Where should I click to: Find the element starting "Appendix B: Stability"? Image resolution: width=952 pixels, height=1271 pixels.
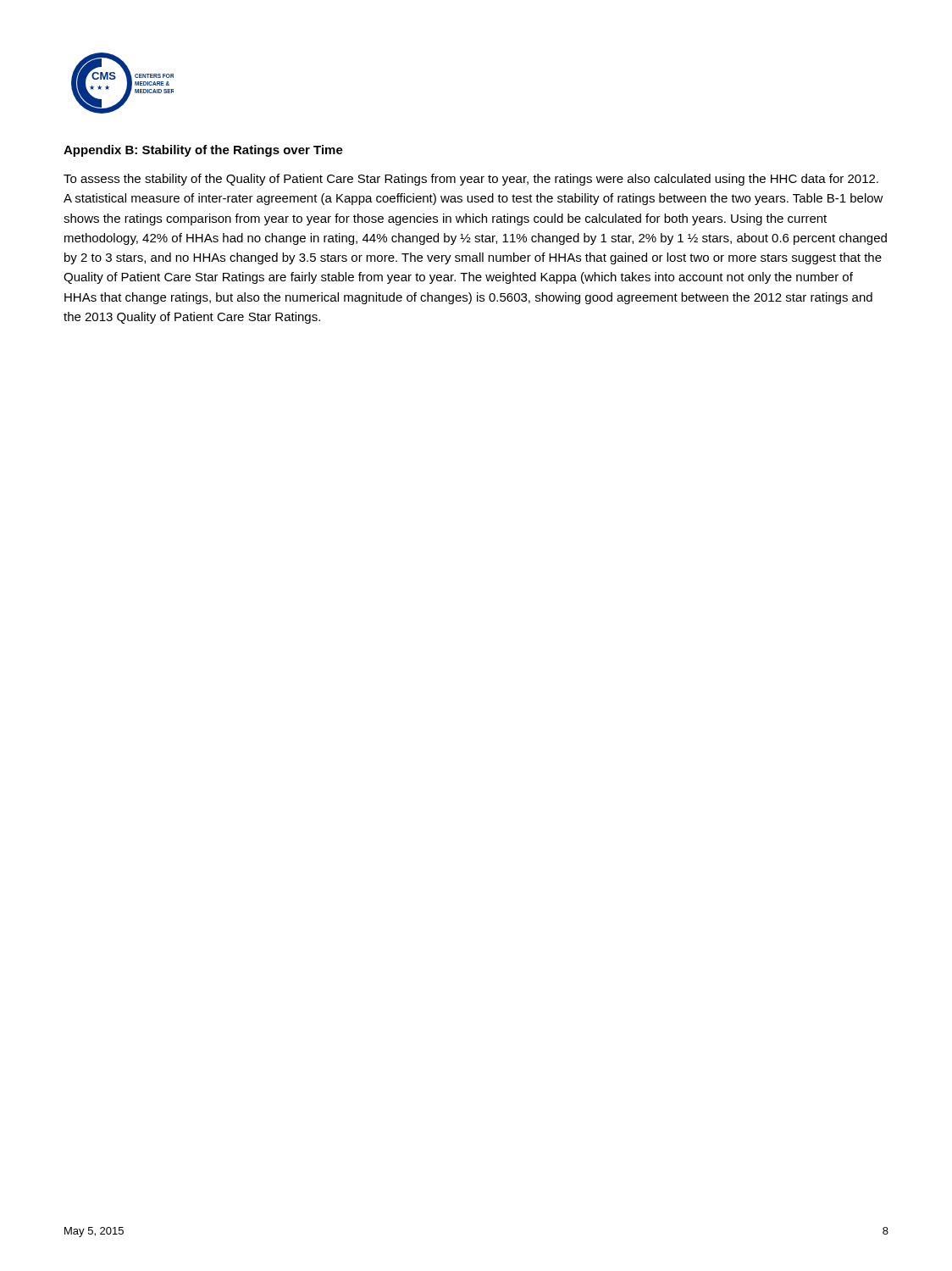tap(203, 150)
